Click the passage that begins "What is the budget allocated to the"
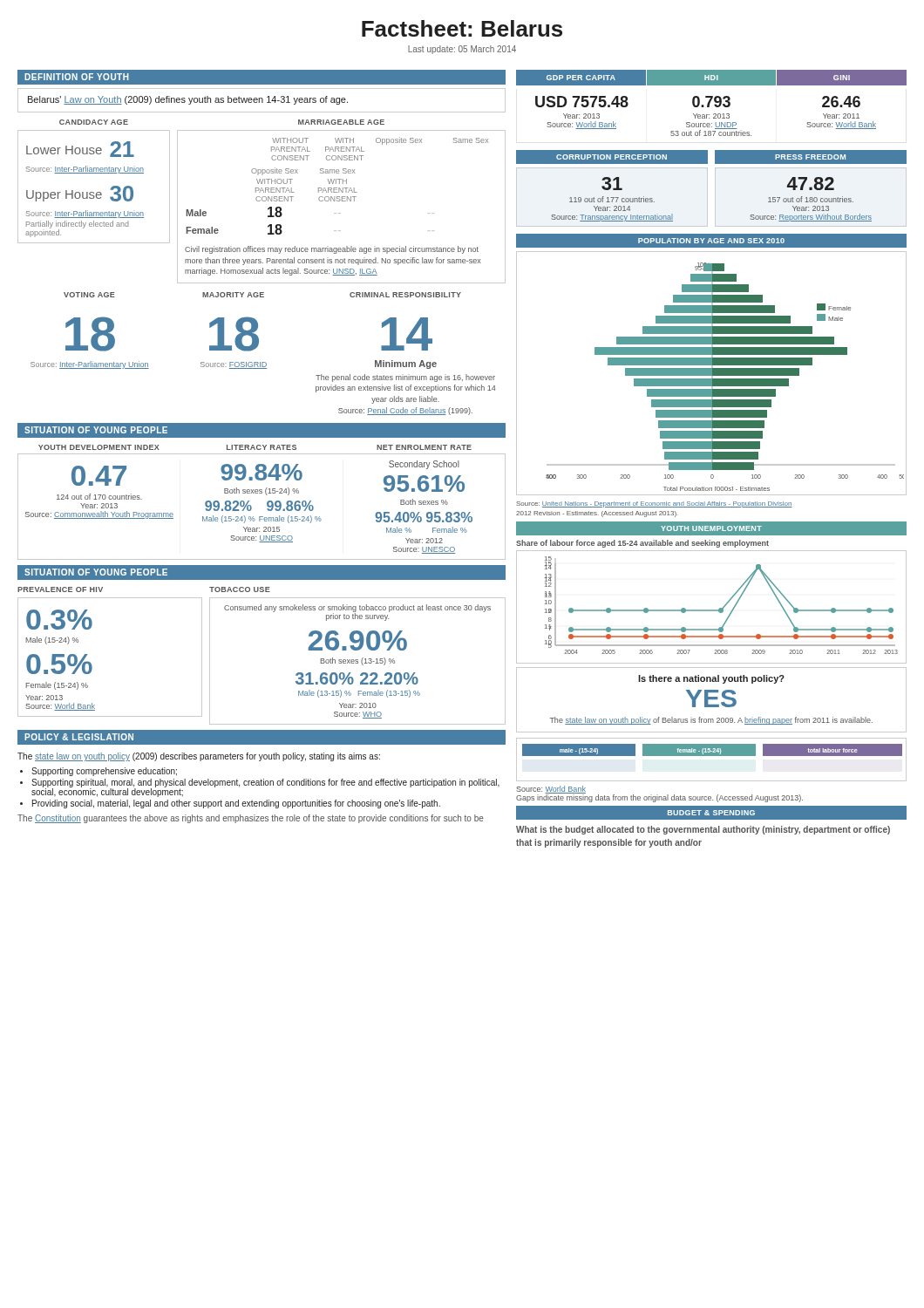Screen dimensions: 1308x924 point(703,836)
